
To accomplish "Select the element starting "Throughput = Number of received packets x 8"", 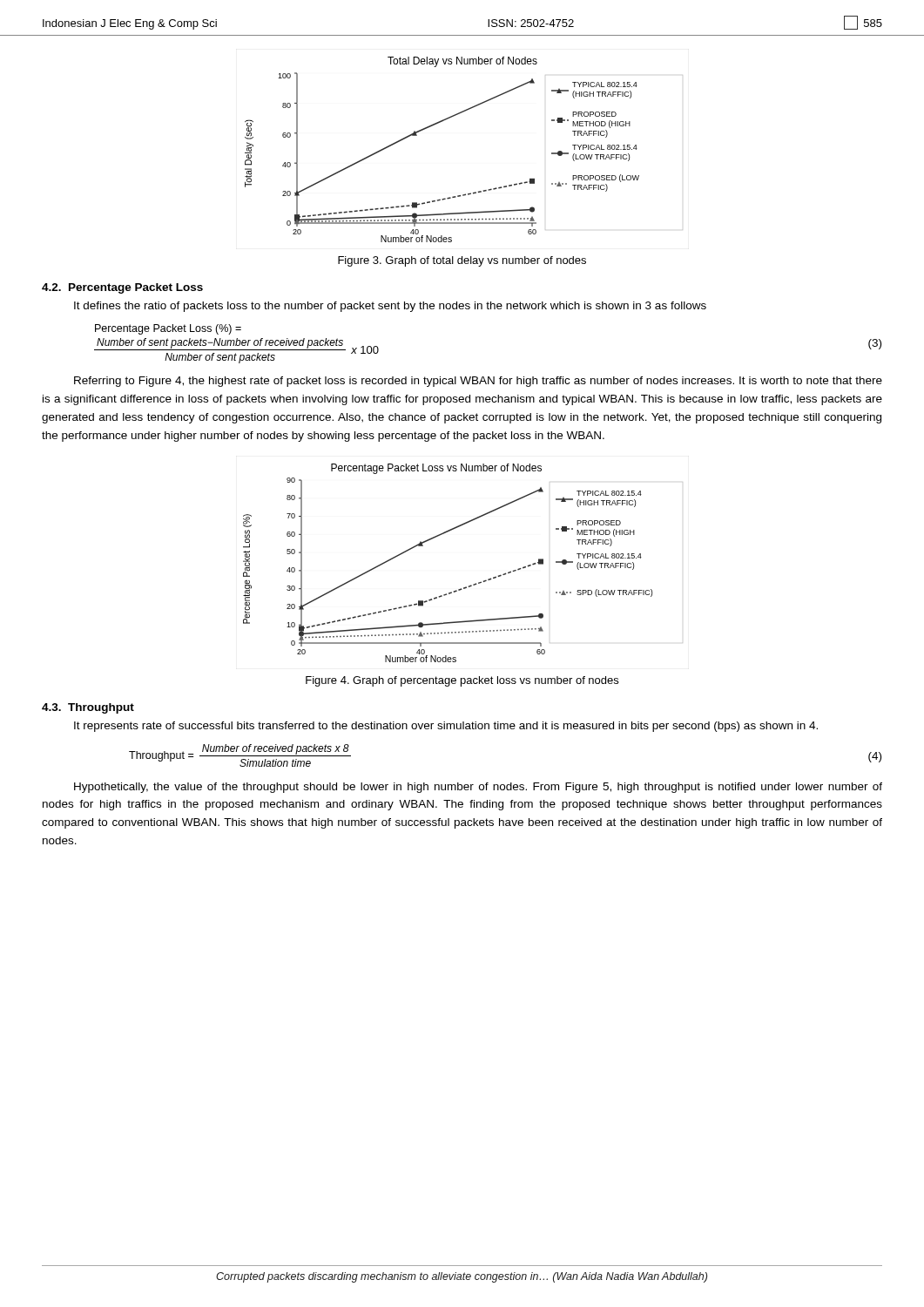I will click(x=275, y=756).
